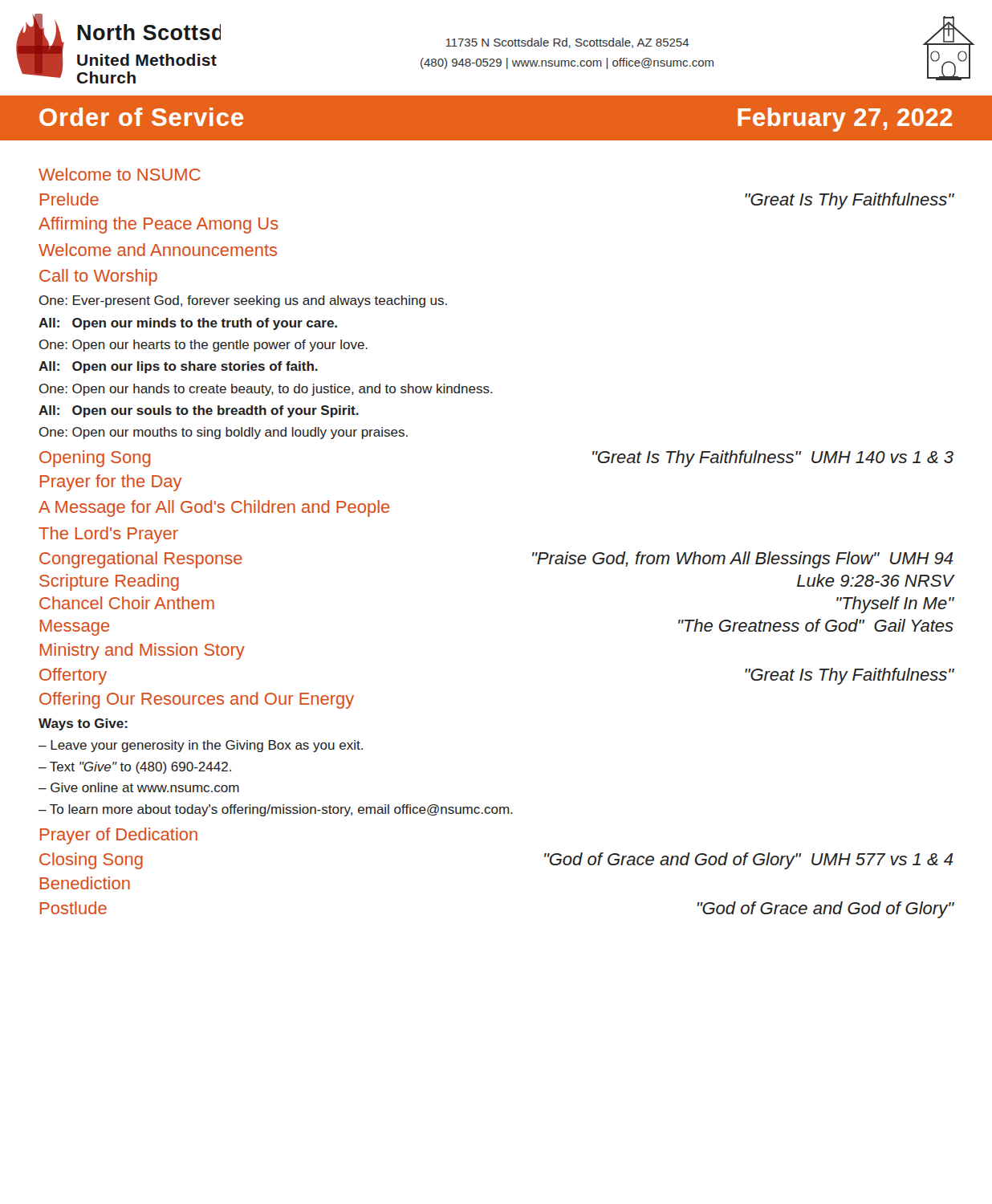
Task: Click on the list item containing "The Lord's Prayer"
Action: (108, 534)
